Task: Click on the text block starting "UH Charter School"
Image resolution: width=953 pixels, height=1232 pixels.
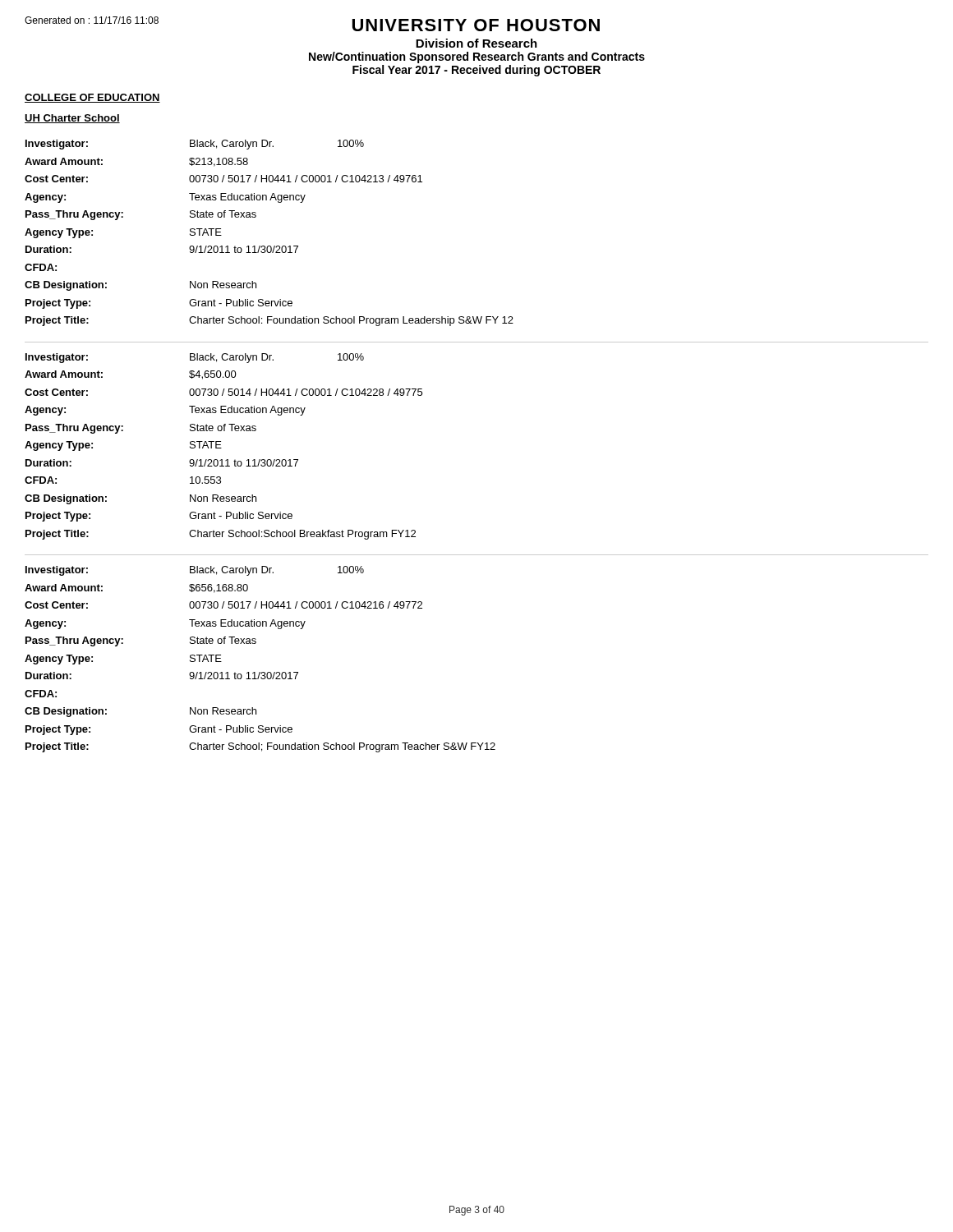Action: (72, 118)
